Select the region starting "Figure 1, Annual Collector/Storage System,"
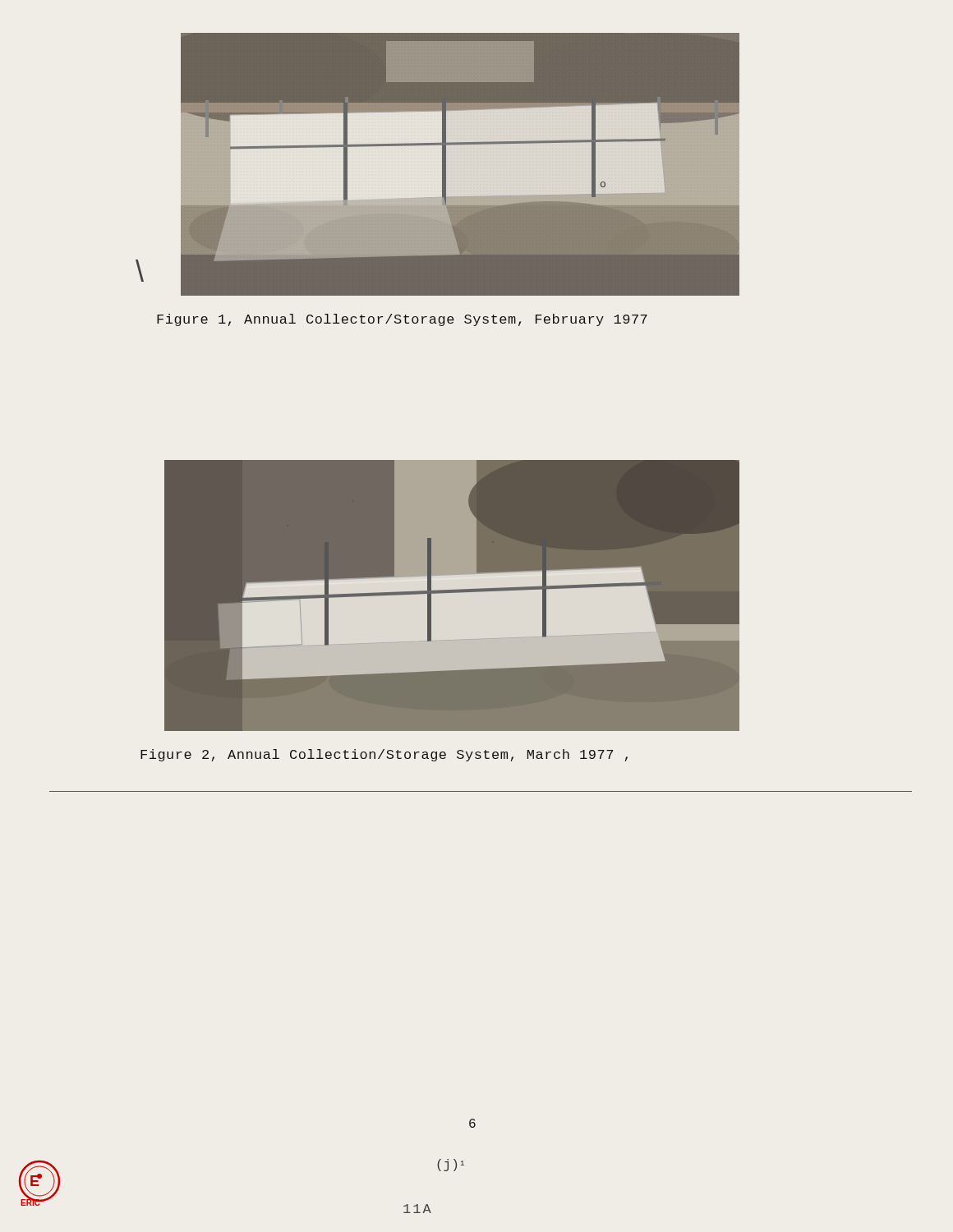Image resolution: width=953 pixels, height=1232 pixels. [402, 320]
